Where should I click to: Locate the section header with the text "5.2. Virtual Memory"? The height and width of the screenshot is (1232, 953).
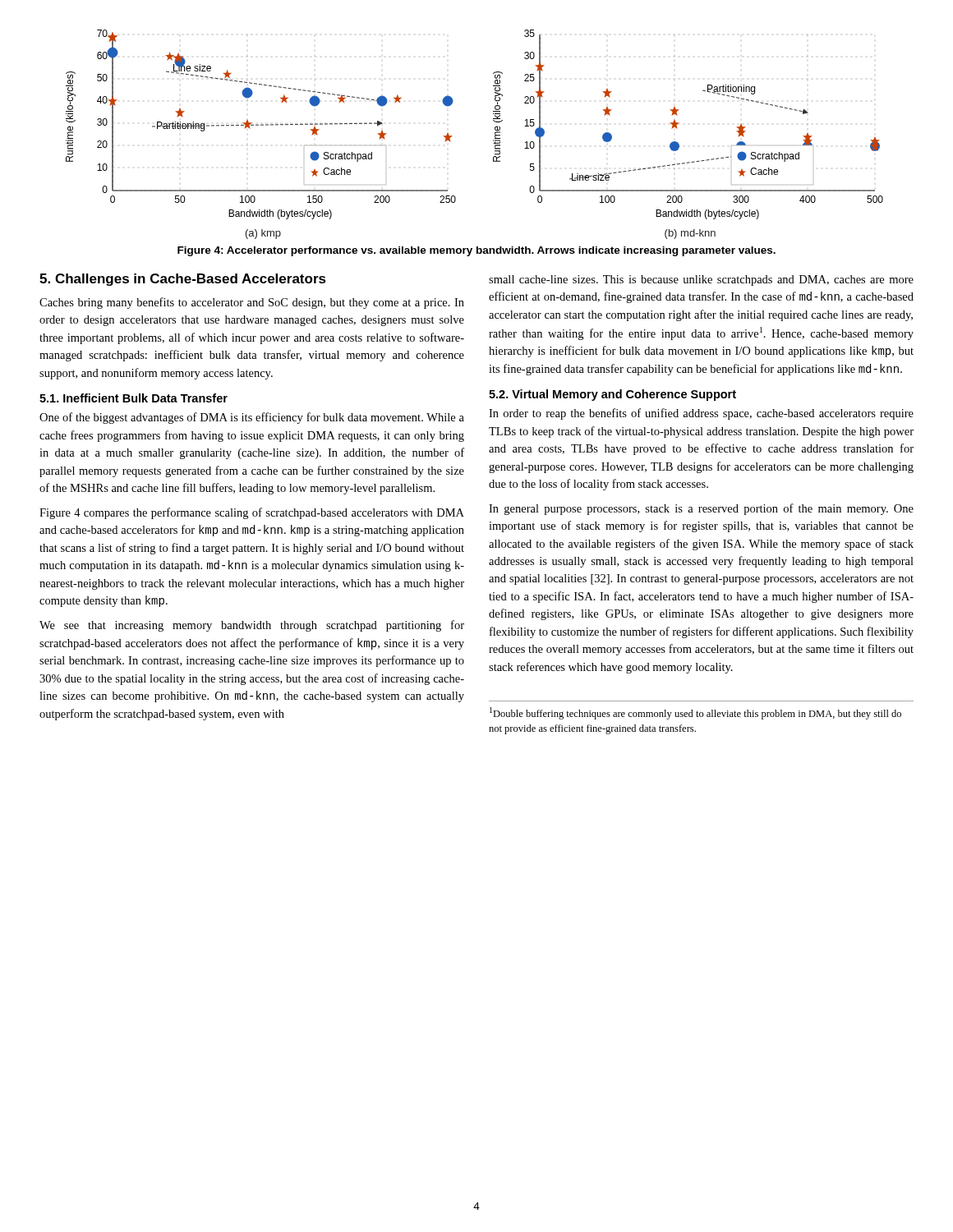612,395
